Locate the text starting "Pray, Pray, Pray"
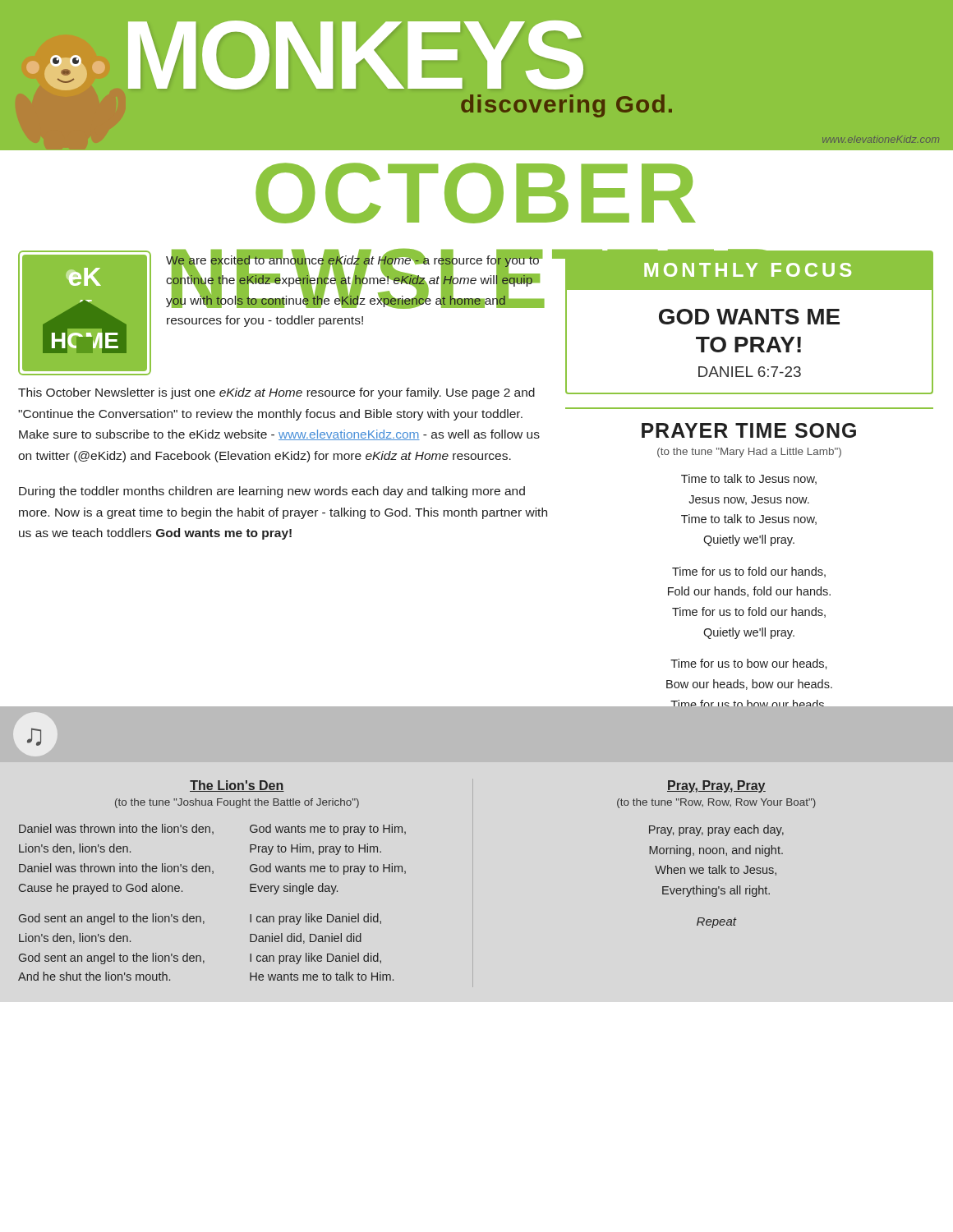Image resolution: width=953 pixels, height=1232 pixels. 716,786
